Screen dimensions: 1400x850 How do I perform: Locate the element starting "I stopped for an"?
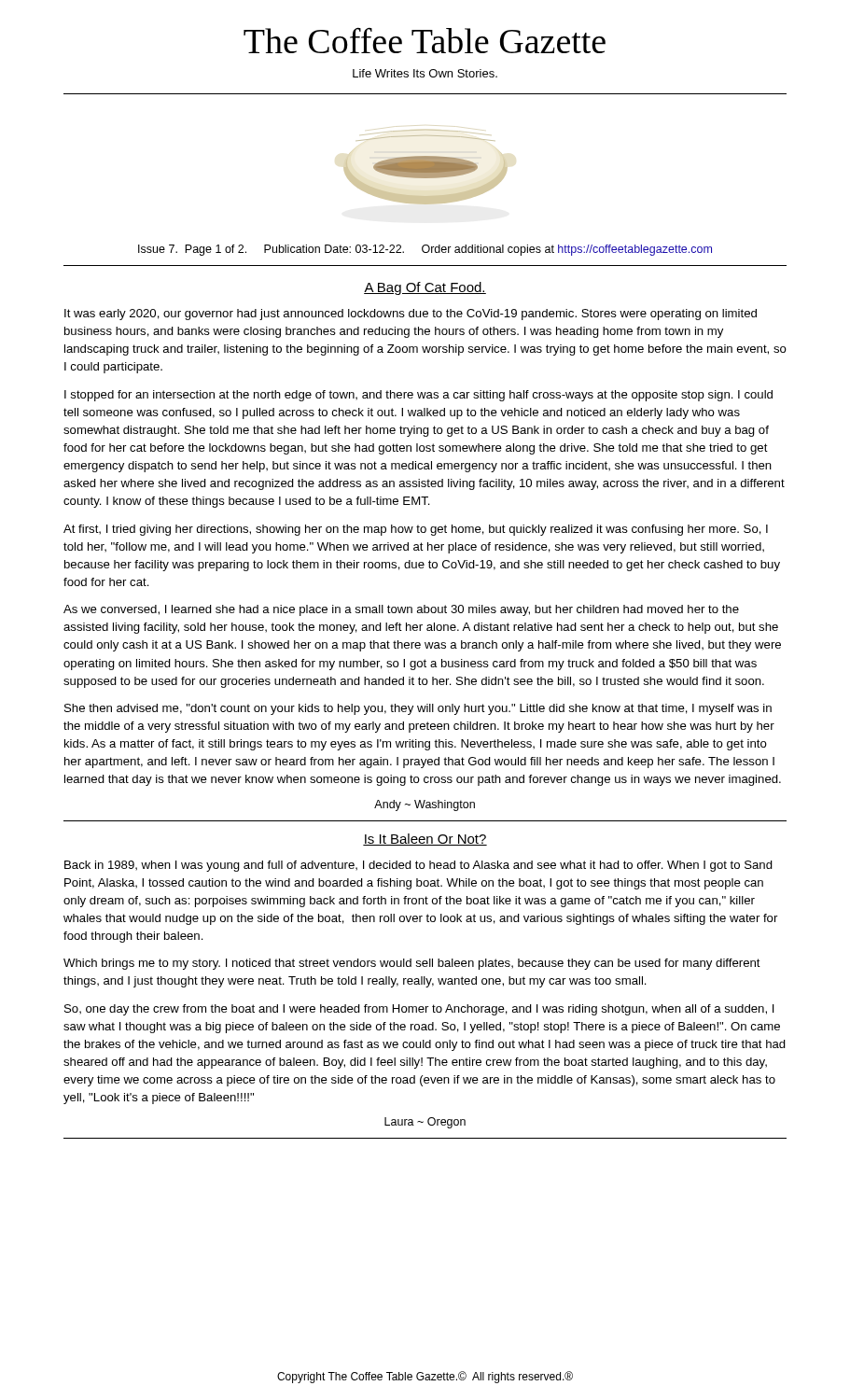[x=424, y=448]
